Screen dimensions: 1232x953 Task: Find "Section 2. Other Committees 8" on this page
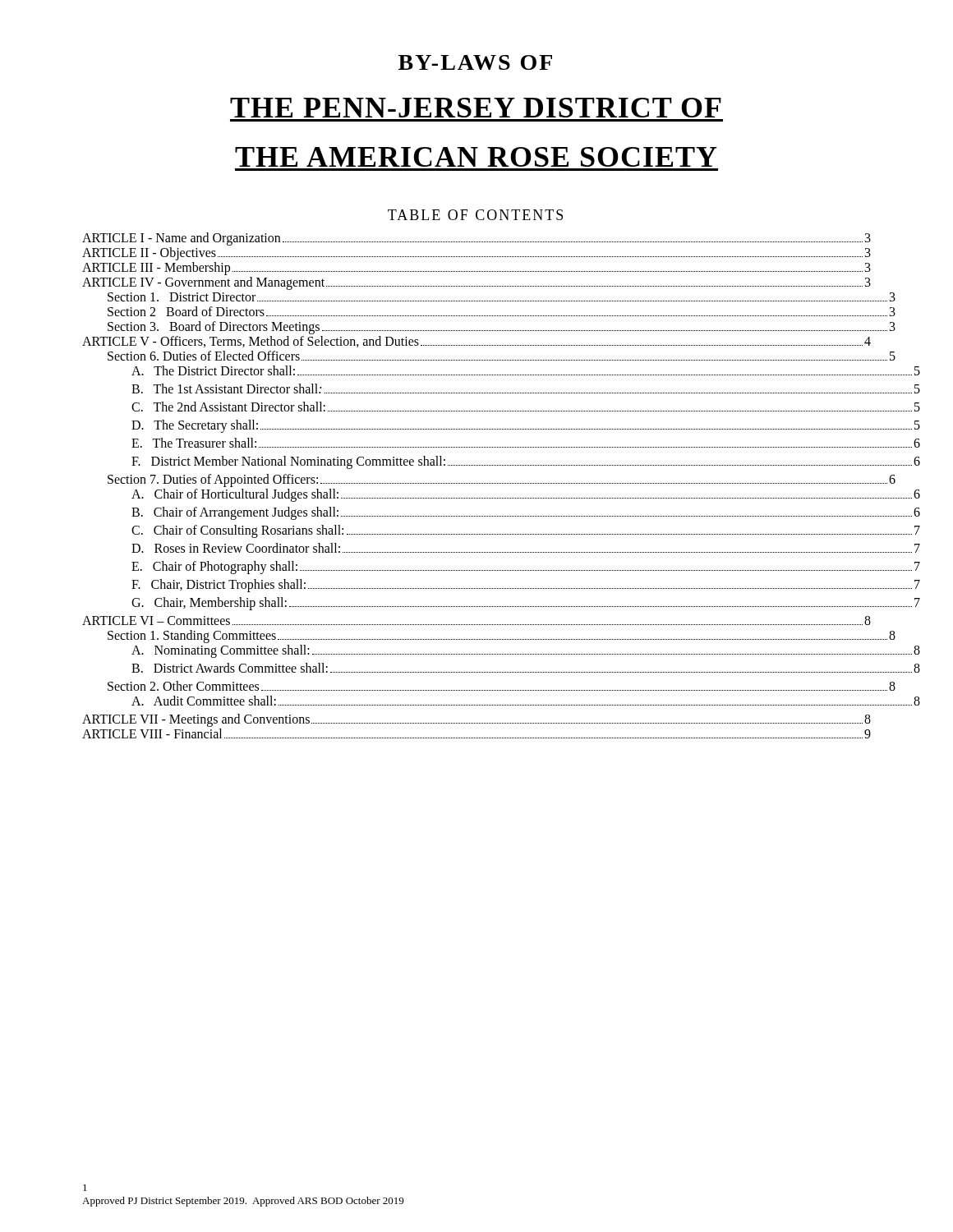point(501,687)
